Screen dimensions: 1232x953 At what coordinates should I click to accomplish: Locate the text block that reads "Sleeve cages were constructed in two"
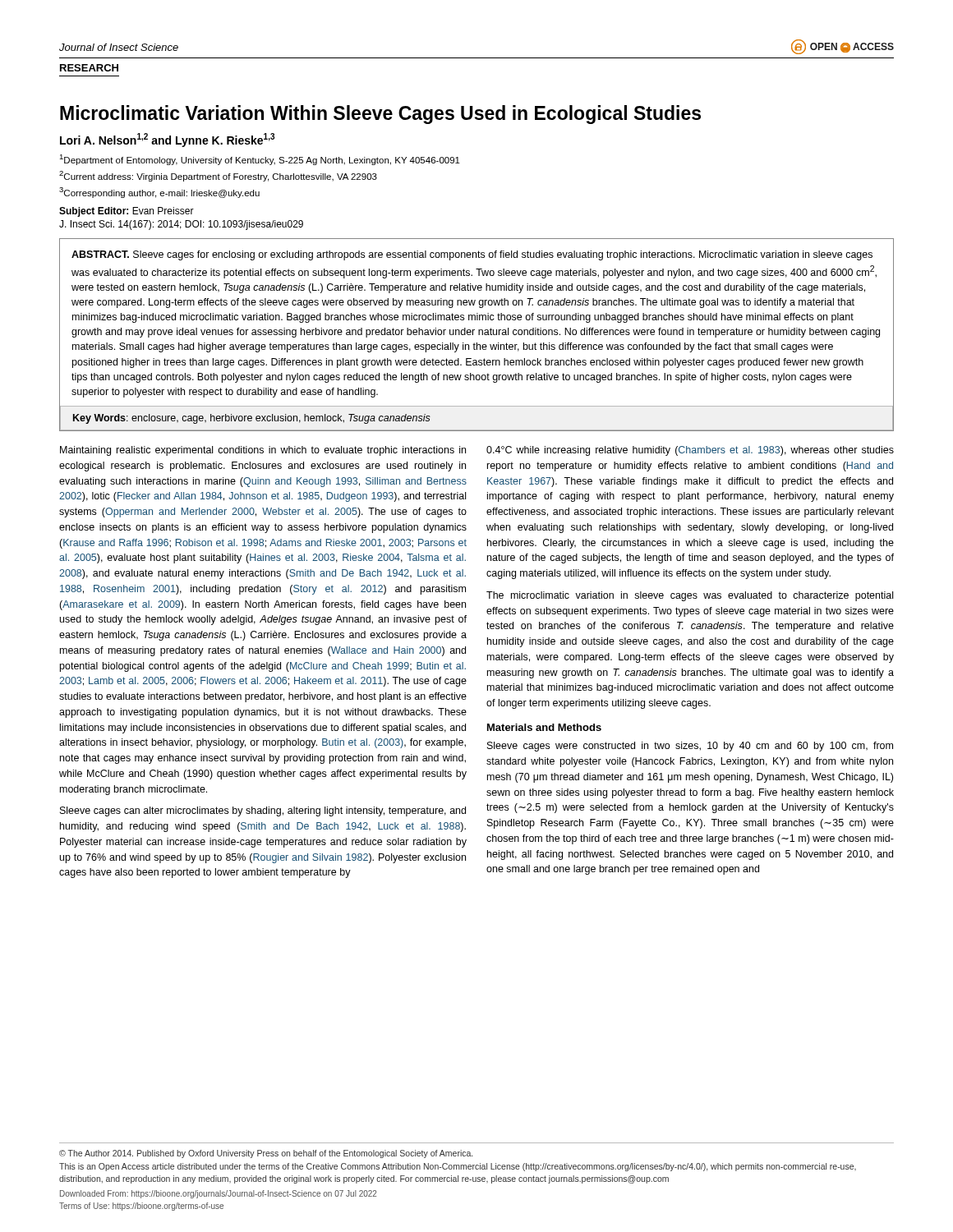(690, 808)
